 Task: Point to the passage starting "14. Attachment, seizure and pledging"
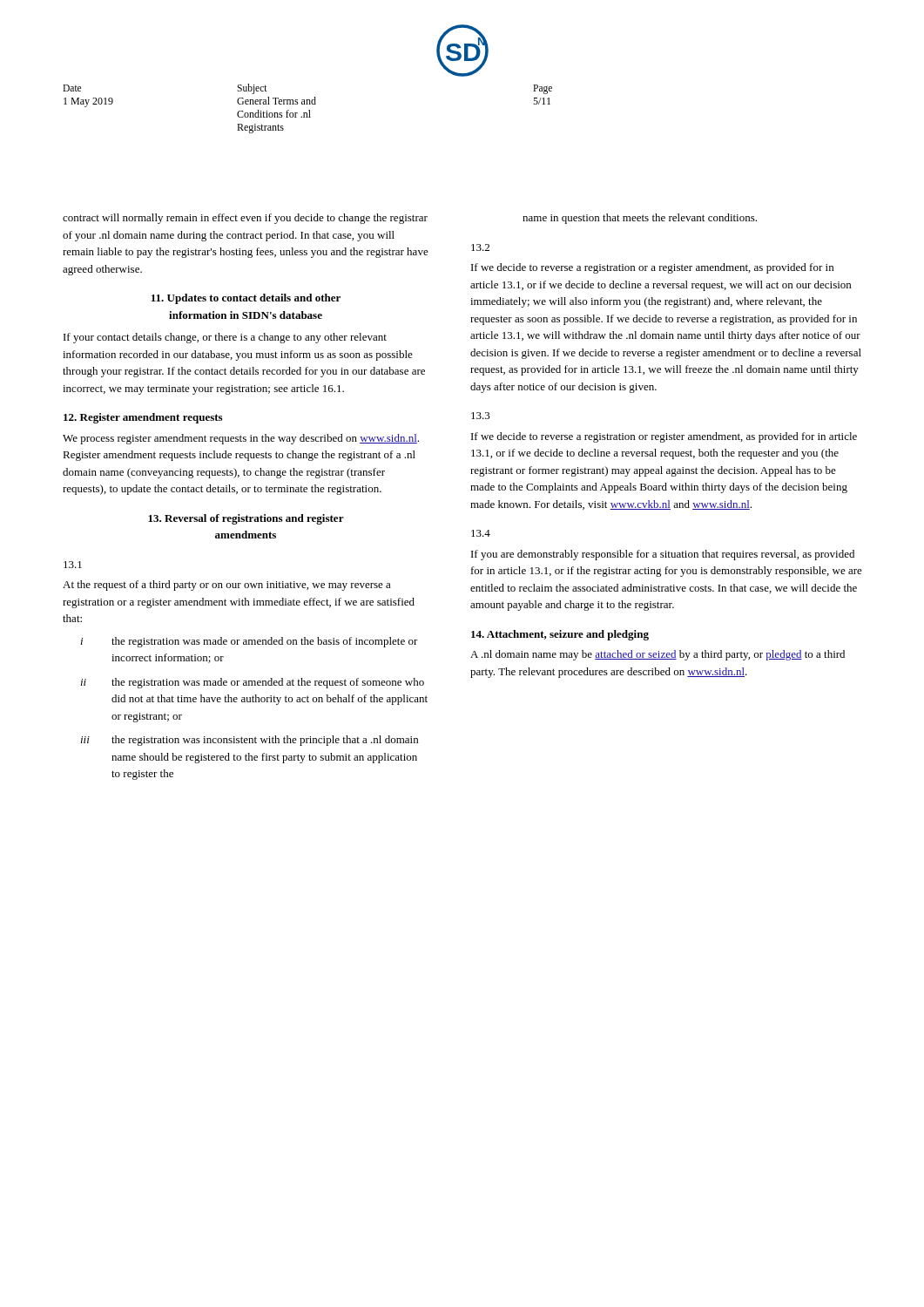(560, 634)
